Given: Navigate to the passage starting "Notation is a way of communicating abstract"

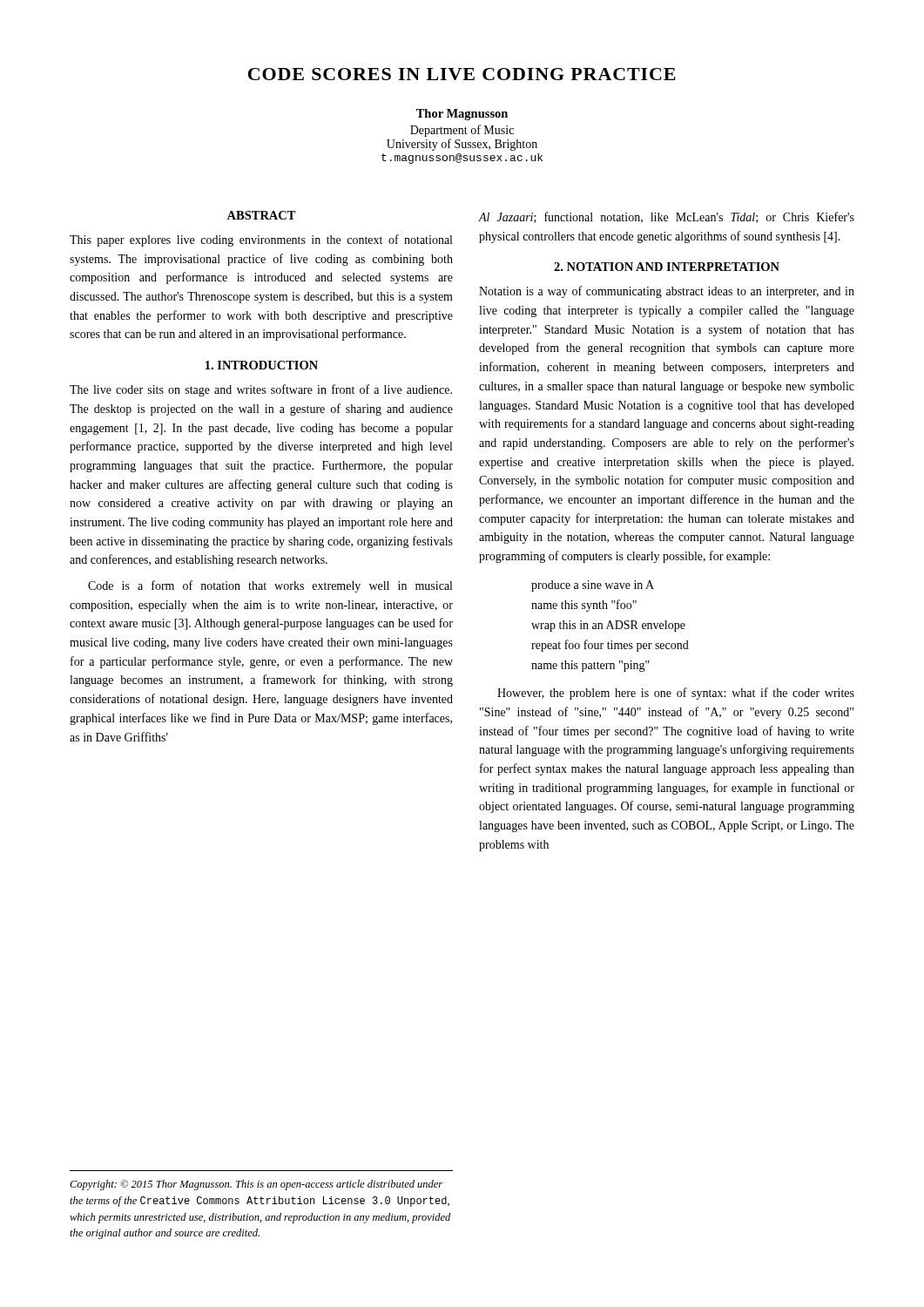Looking at the screenshot, I should coord(667,424).
